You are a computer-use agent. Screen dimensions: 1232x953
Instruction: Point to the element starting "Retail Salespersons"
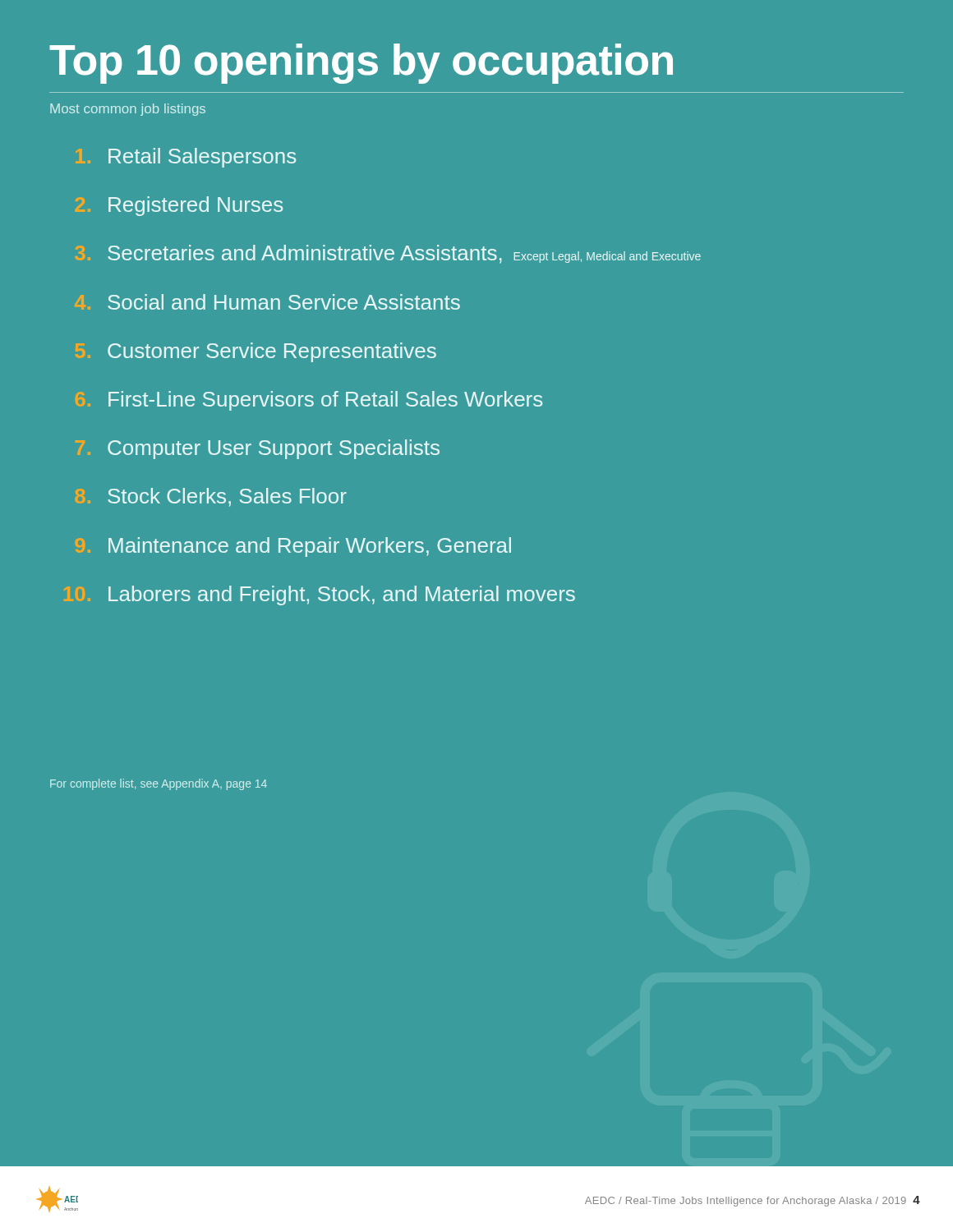(x=173, y=157)
